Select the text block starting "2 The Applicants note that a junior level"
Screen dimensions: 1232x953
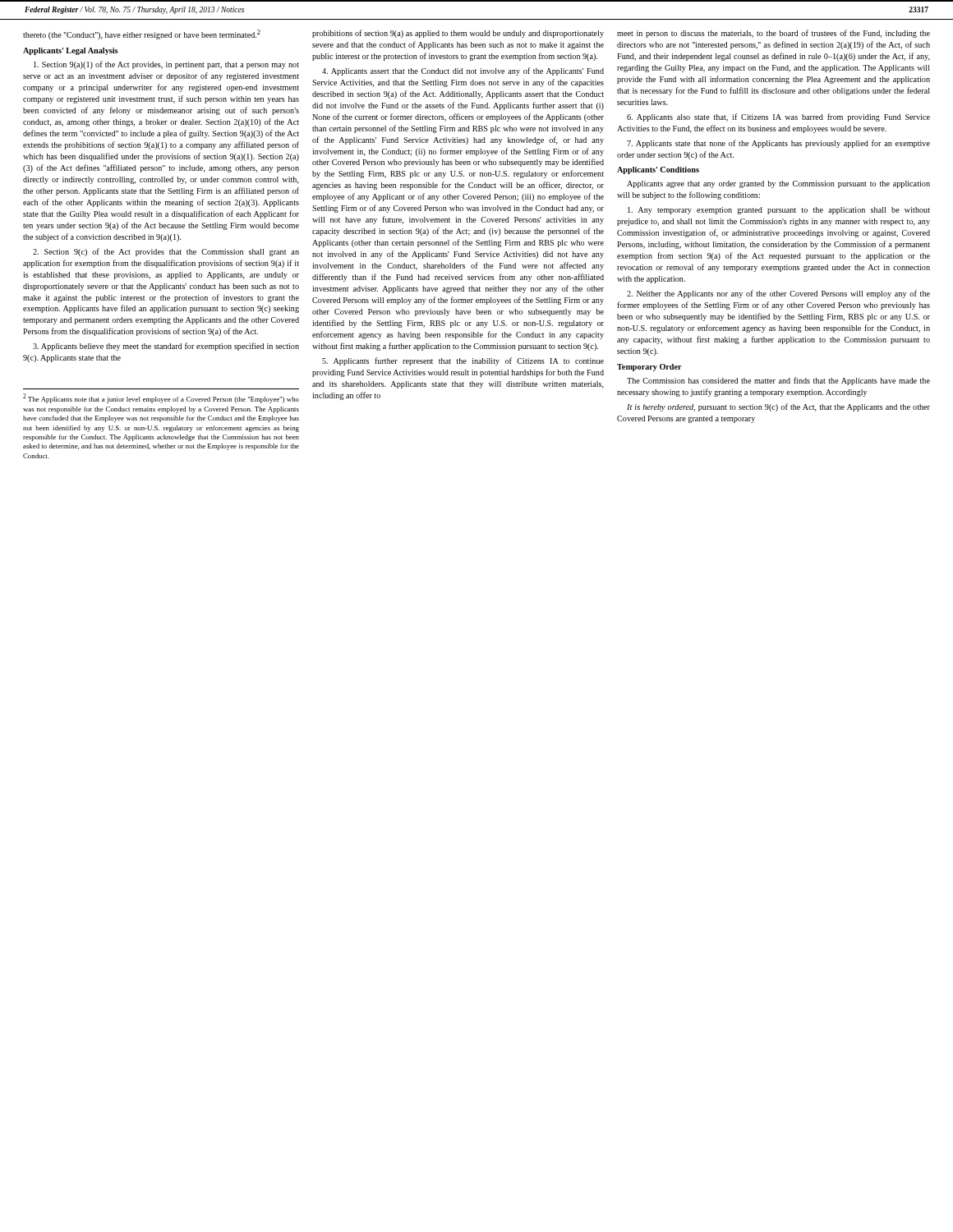[x=161, y=427]
